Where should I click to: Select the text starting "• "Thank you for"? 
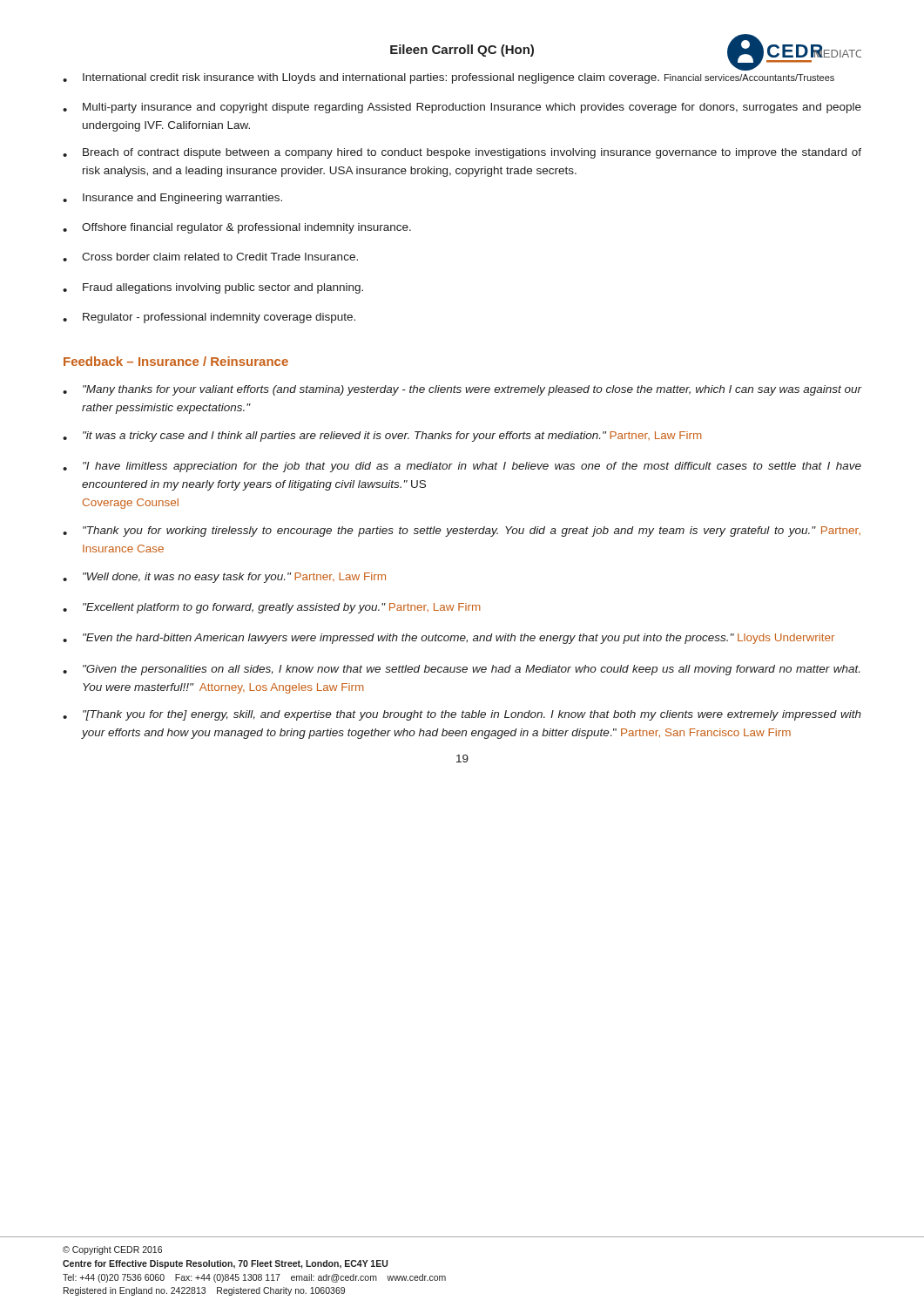pos(462,540)
